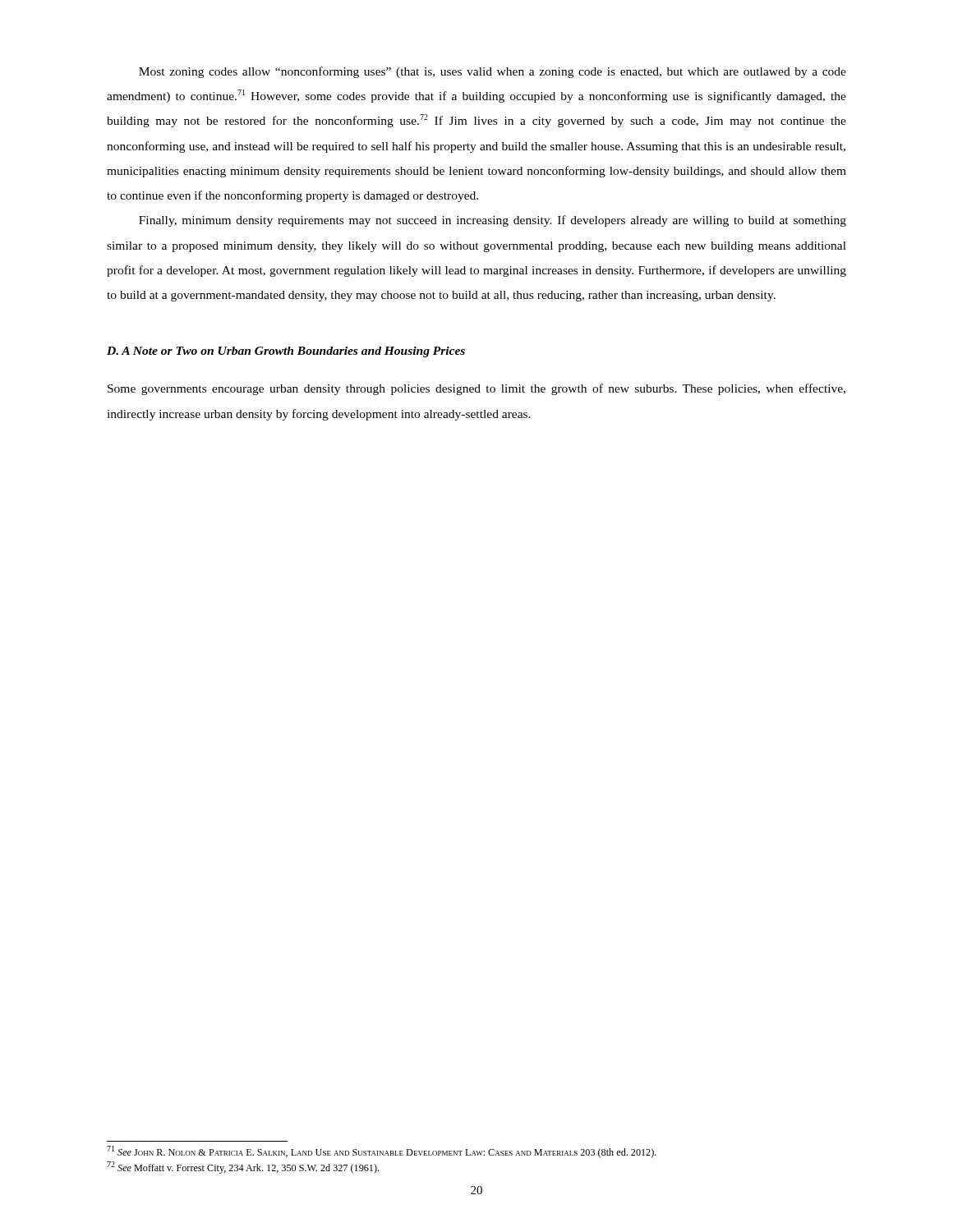Viewport: 953px width, 1232px height.
Task: Locate the block starting "Some governments encourage urban density"
Action: [x=476, y=401]
